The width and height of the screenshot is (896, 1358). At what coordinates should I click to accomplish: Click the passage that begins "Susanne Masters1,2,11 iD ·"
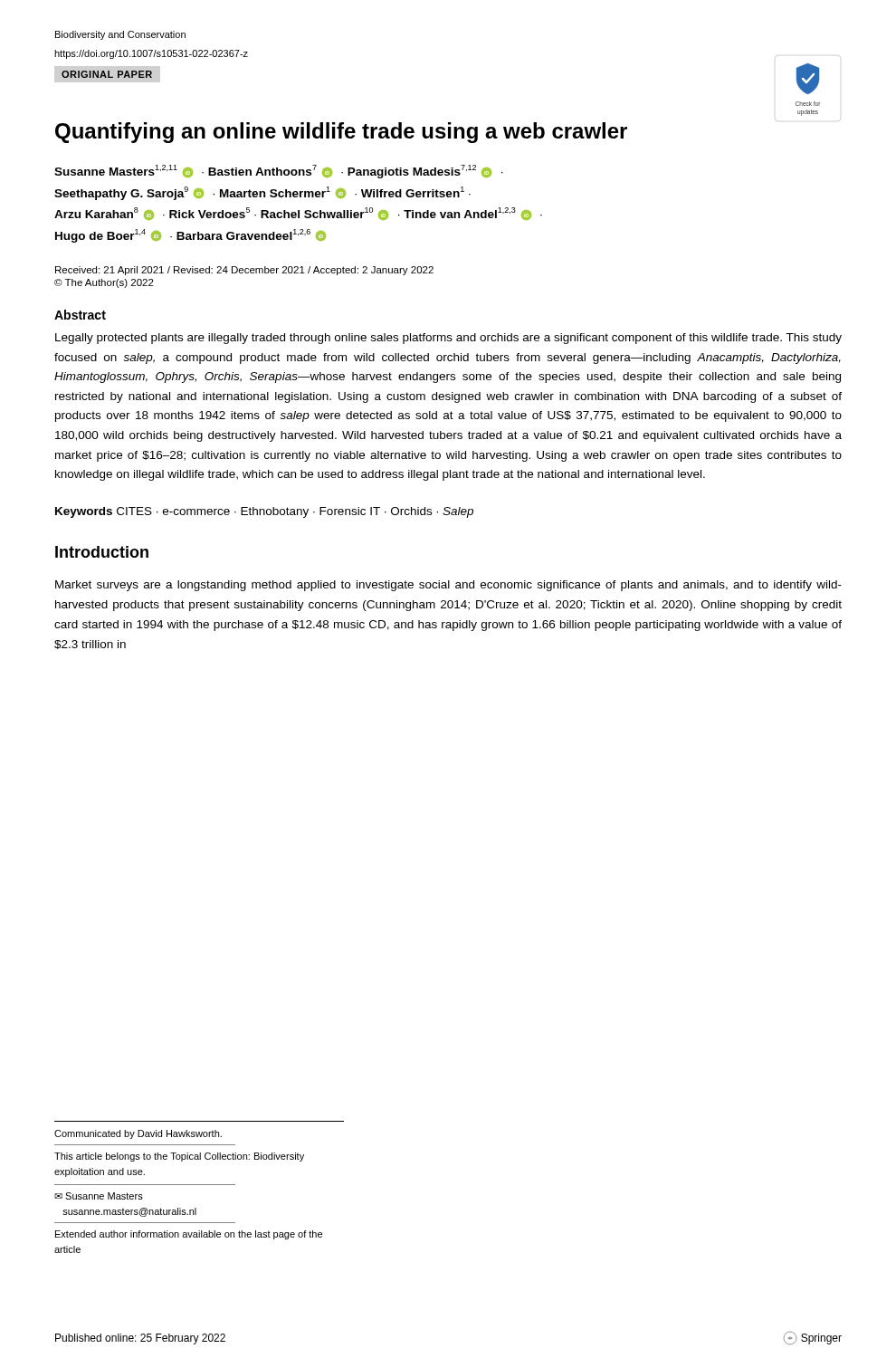point(299,202)
